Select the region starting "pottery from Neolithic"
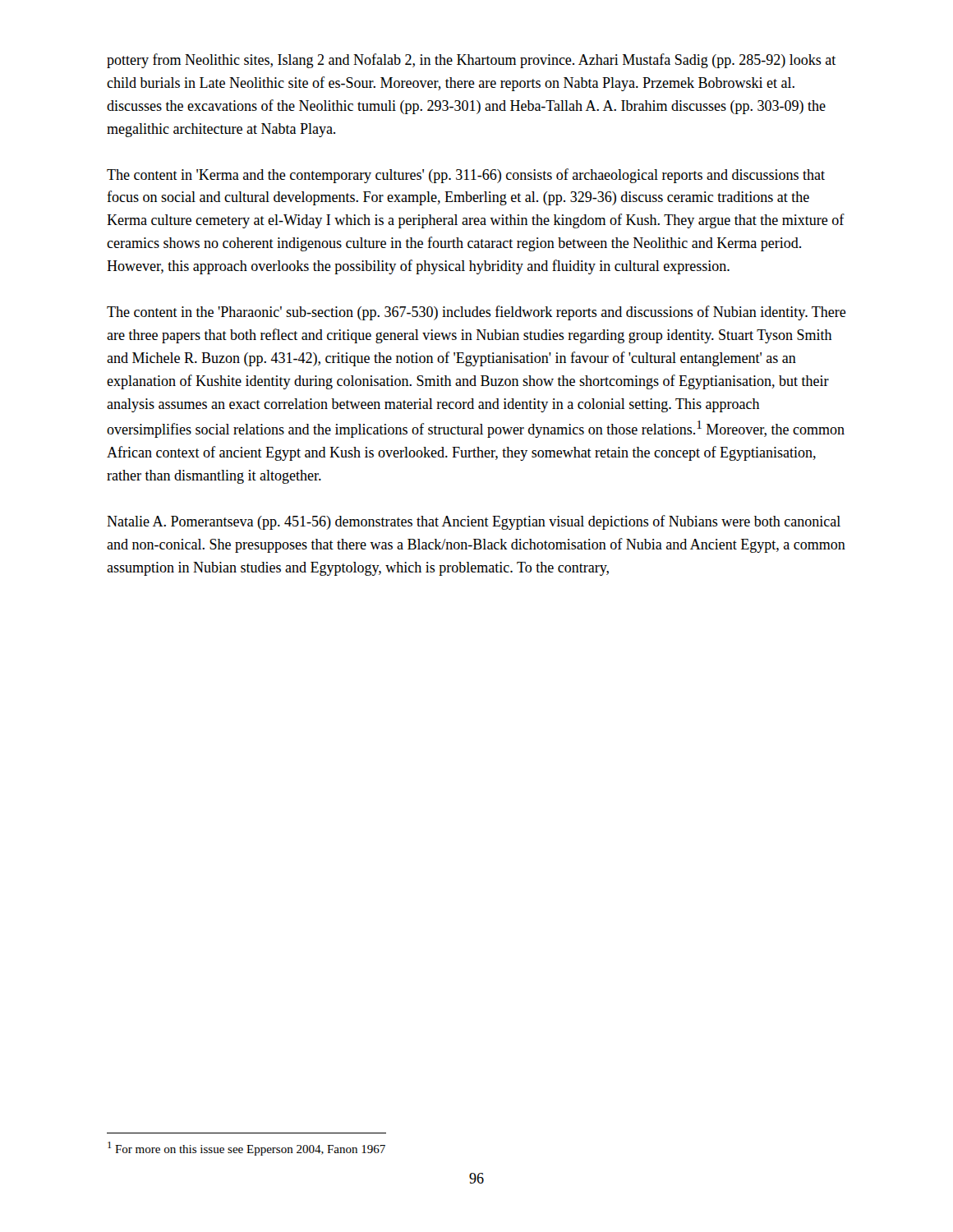953x1232 pixels. [471, 94]
